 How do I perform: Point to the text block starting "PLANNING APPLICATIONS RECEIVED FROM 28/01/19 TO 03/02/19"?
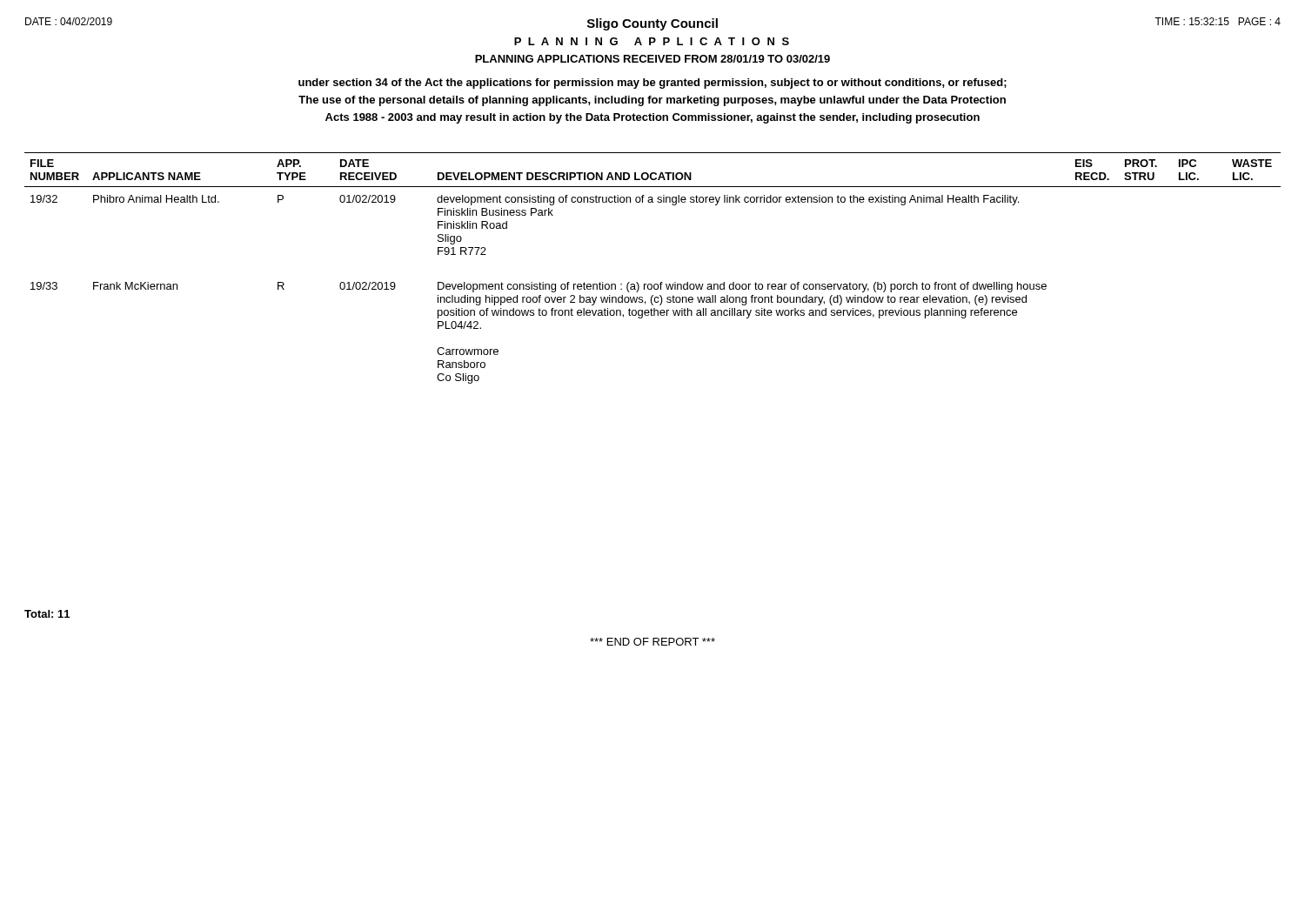point(652,59)
